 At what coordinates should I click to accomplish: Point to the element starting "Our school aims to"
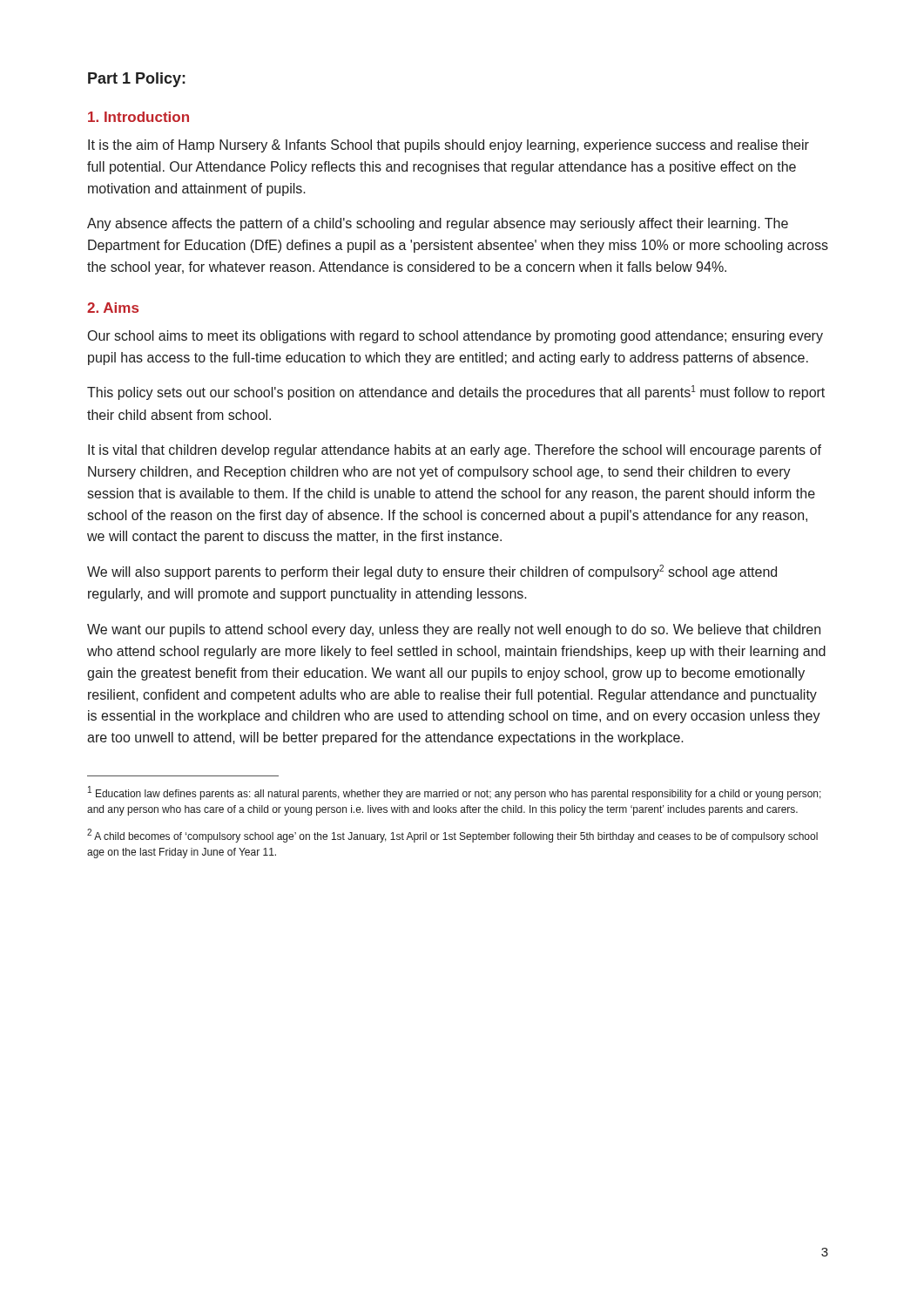458,347
